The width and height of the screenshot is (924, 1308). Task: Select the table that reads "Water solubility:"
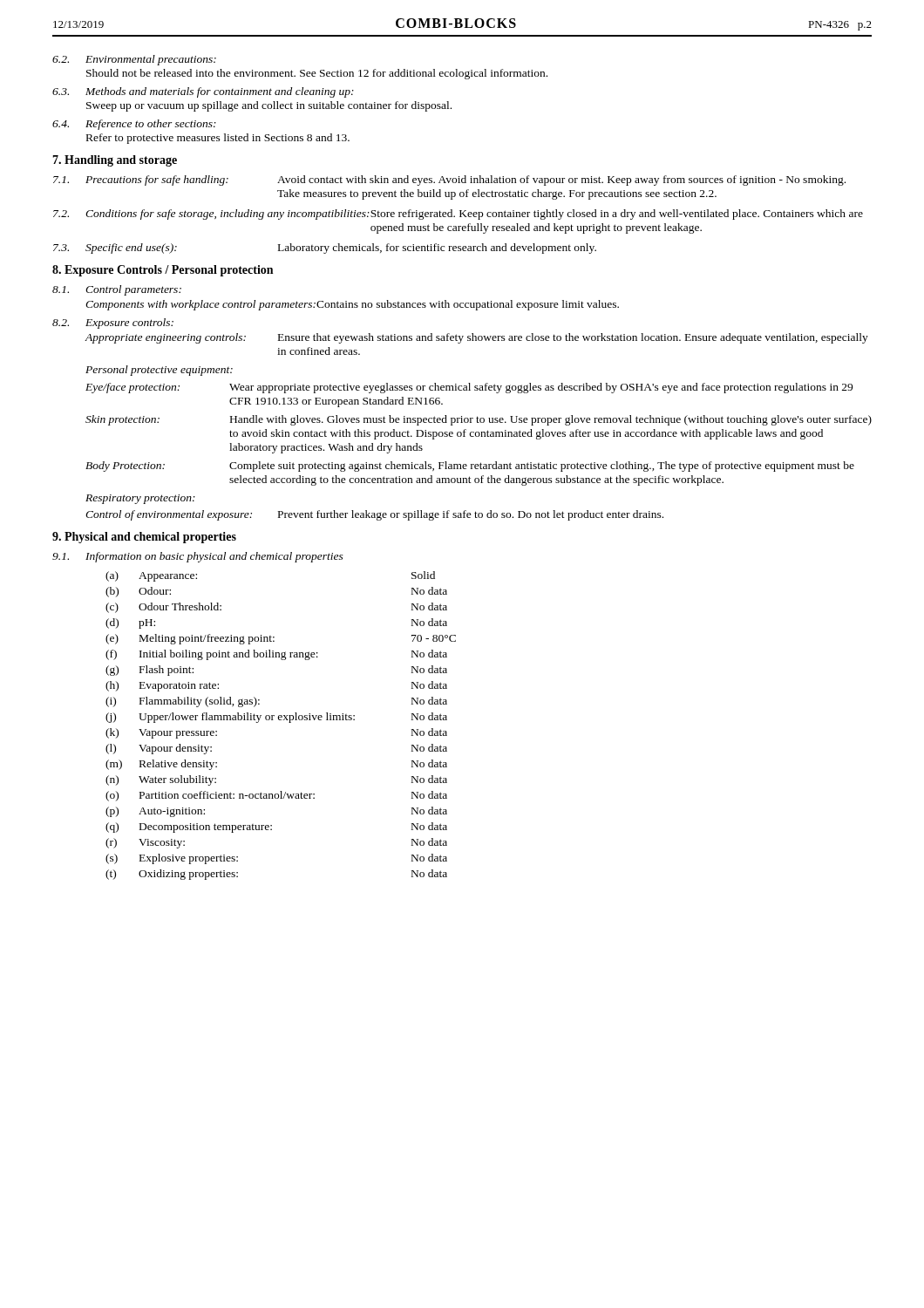(488, 725)
